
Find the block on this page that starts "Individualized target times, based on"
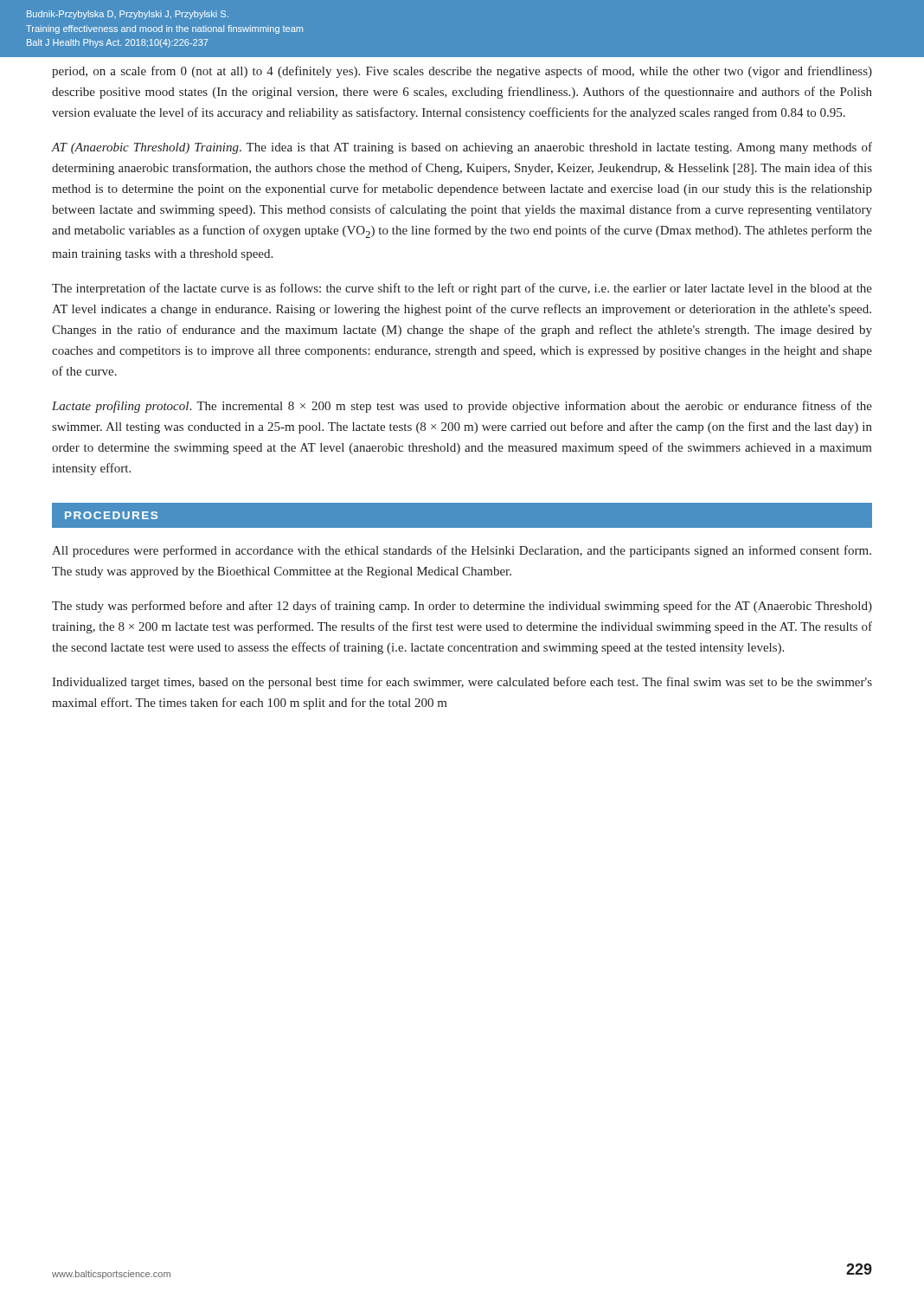coord(462,692)
